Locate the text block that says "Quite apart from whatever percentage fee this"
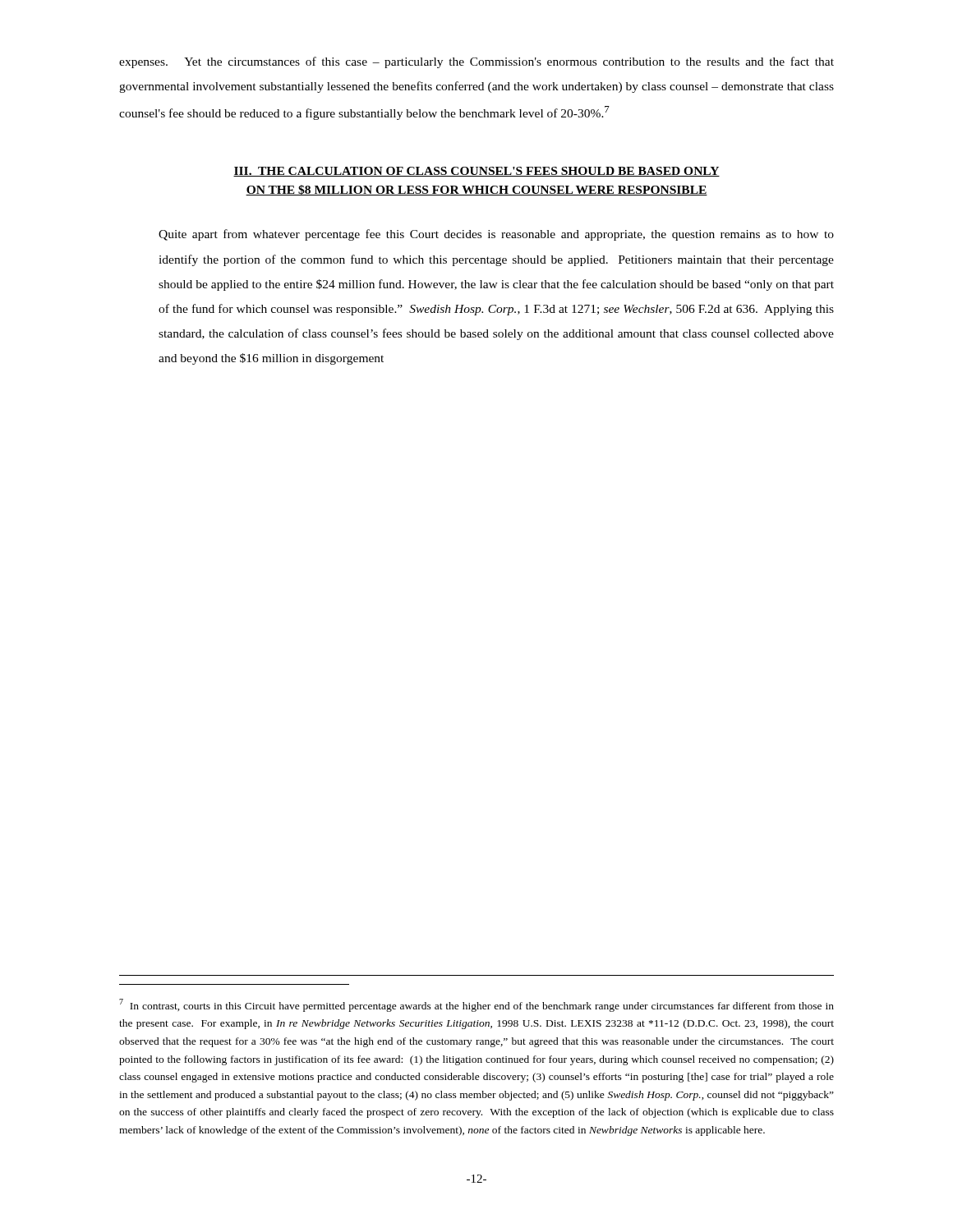This screenshot has height=1232, width=953. coord(496,296)
